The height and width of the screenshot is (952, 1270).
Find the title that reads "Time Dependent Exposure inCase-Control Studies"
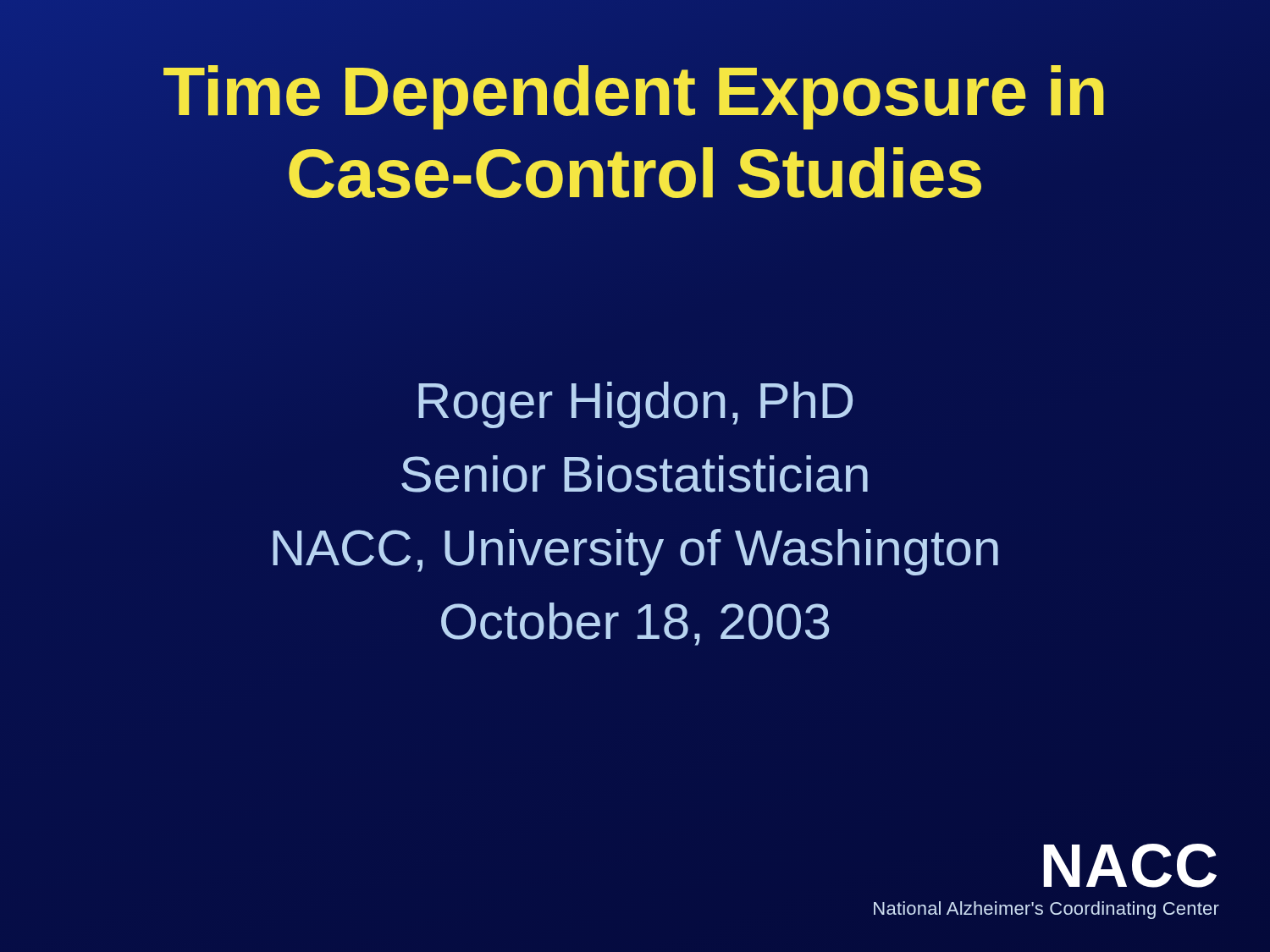[x=635, y=133]
